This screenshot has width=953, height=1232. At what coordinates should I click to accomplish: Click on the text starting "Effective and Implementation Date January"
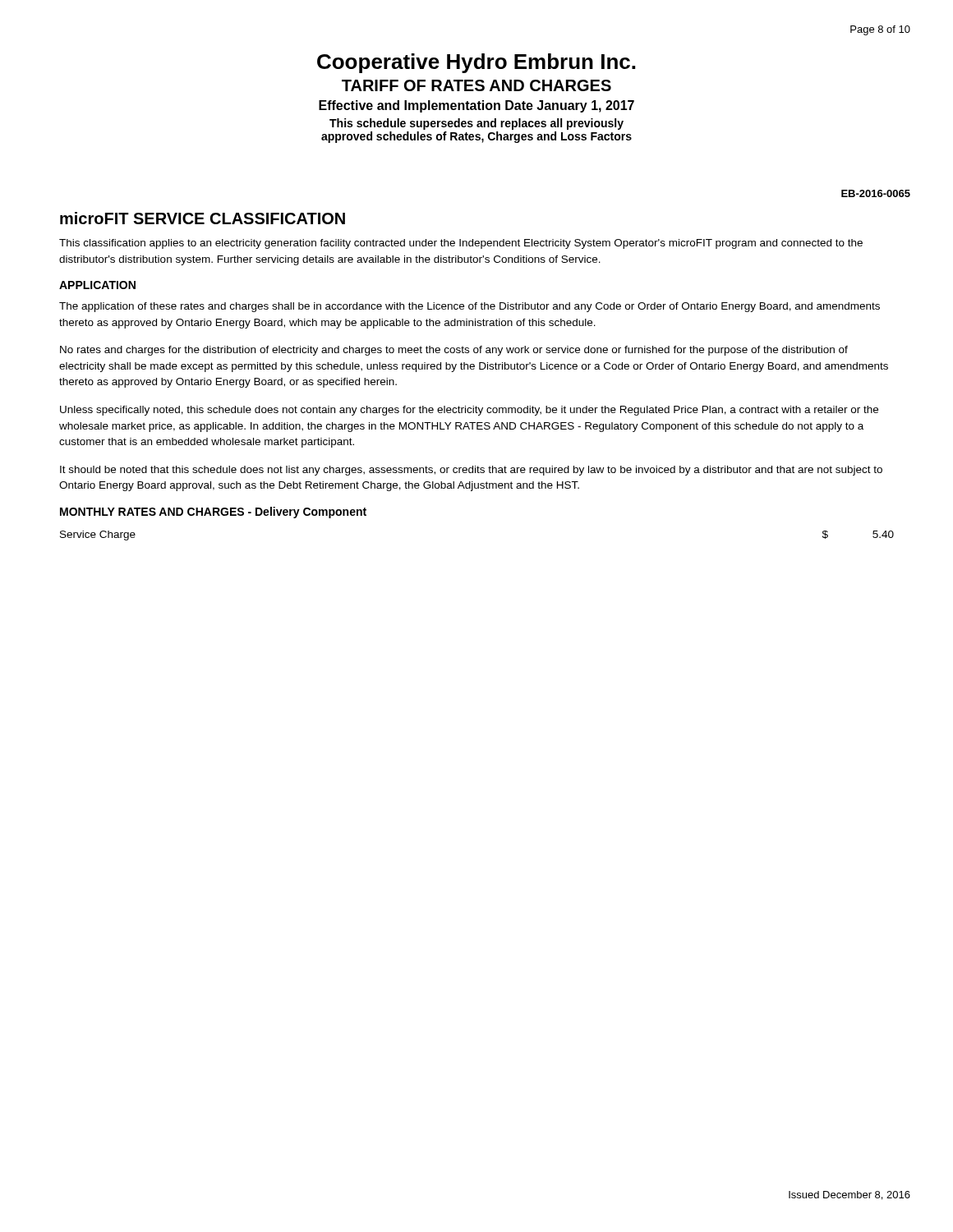pos(476,106)
